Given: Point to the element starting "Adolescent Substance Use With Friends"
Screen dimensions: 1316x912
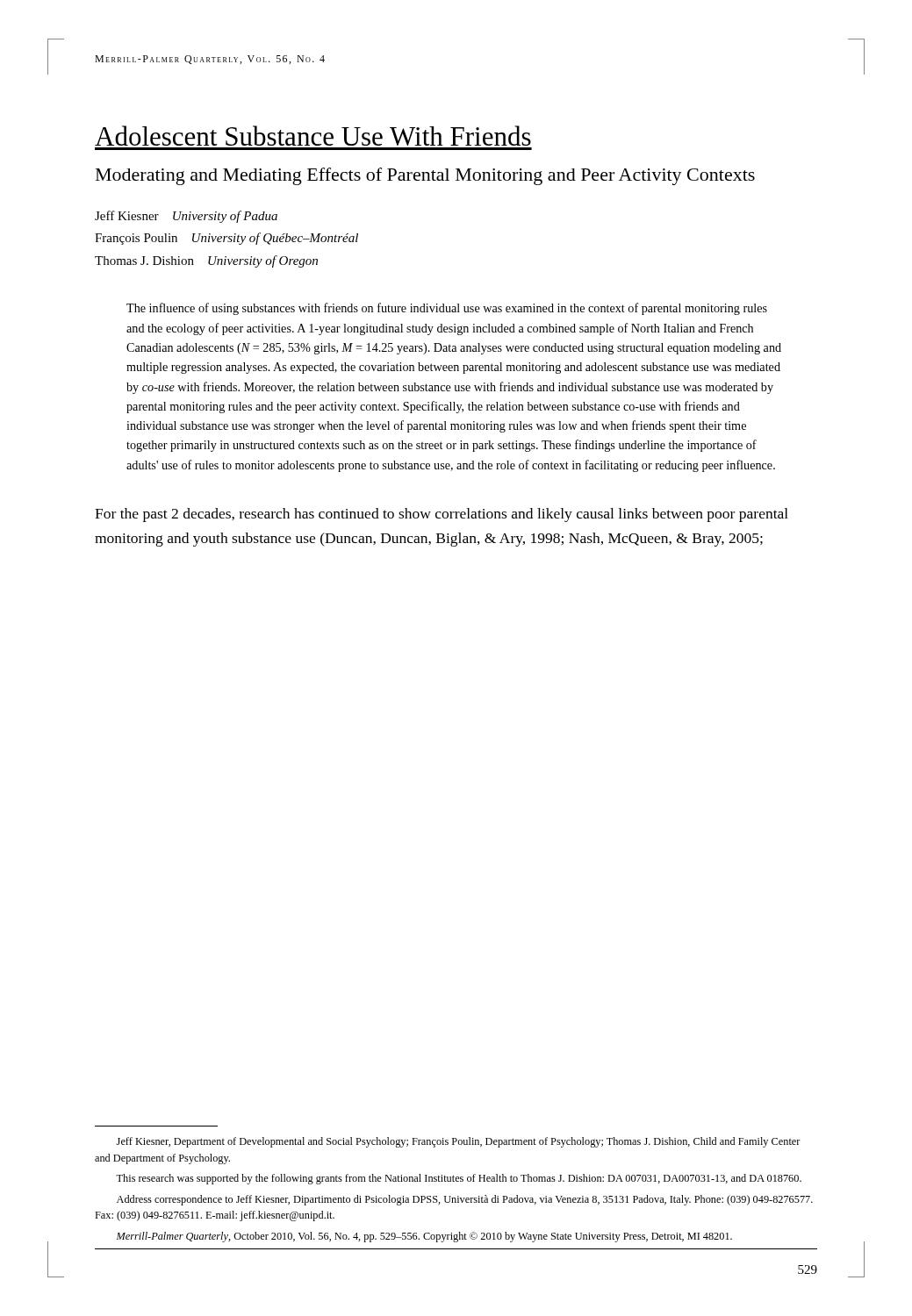Looking at the screenshot, I should click(313, 136).
